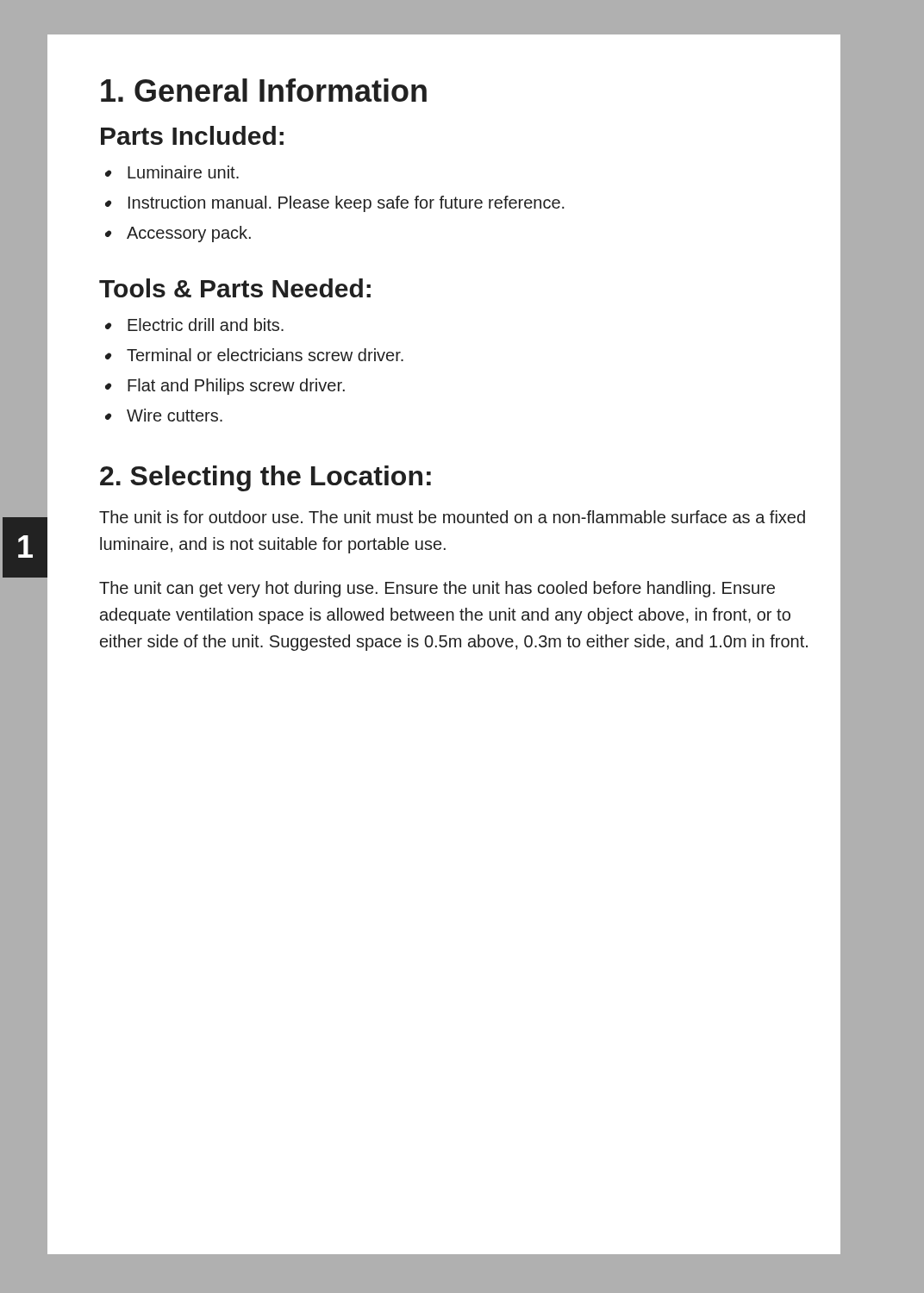Locate the text starting "• Wire cutters."
This screenshot has height=1293, width=924.
click(165, 416)
